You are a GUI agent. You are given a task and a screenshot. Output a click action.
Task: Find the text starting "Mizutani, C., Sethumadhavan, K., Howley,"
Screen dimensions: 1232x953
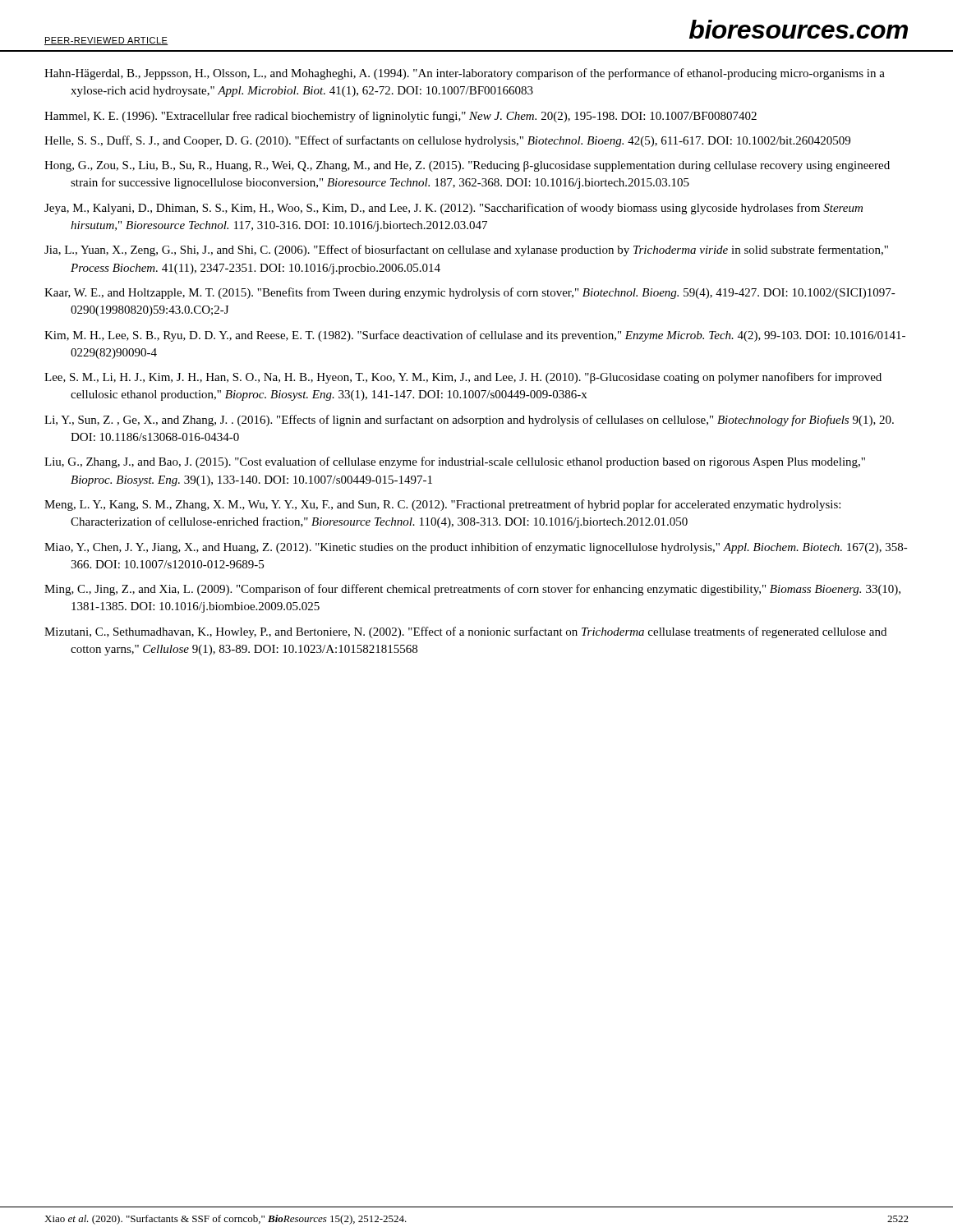[x=466, y=640]
